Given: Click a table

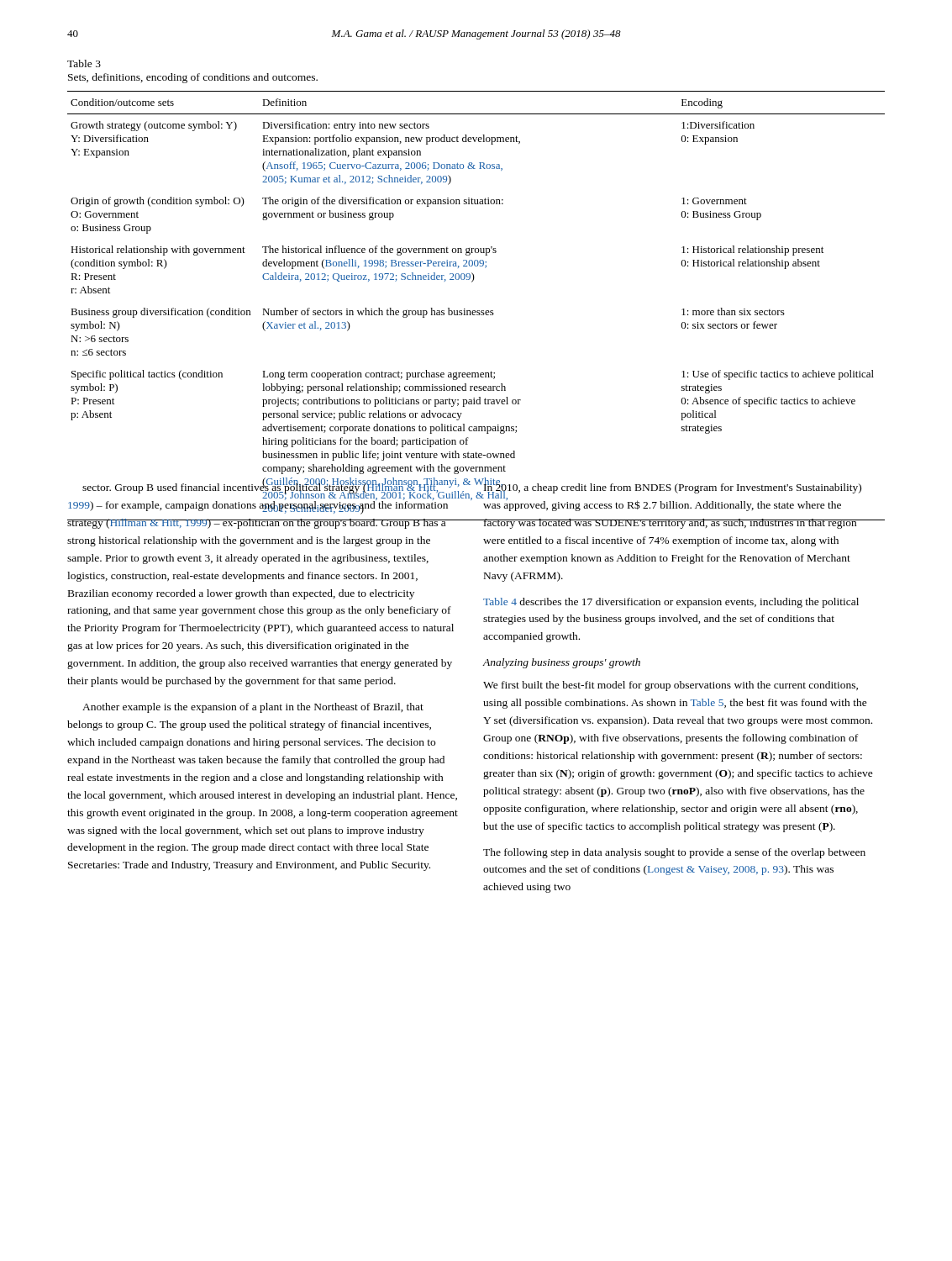Looking at the screenshot, I should 476,306.
